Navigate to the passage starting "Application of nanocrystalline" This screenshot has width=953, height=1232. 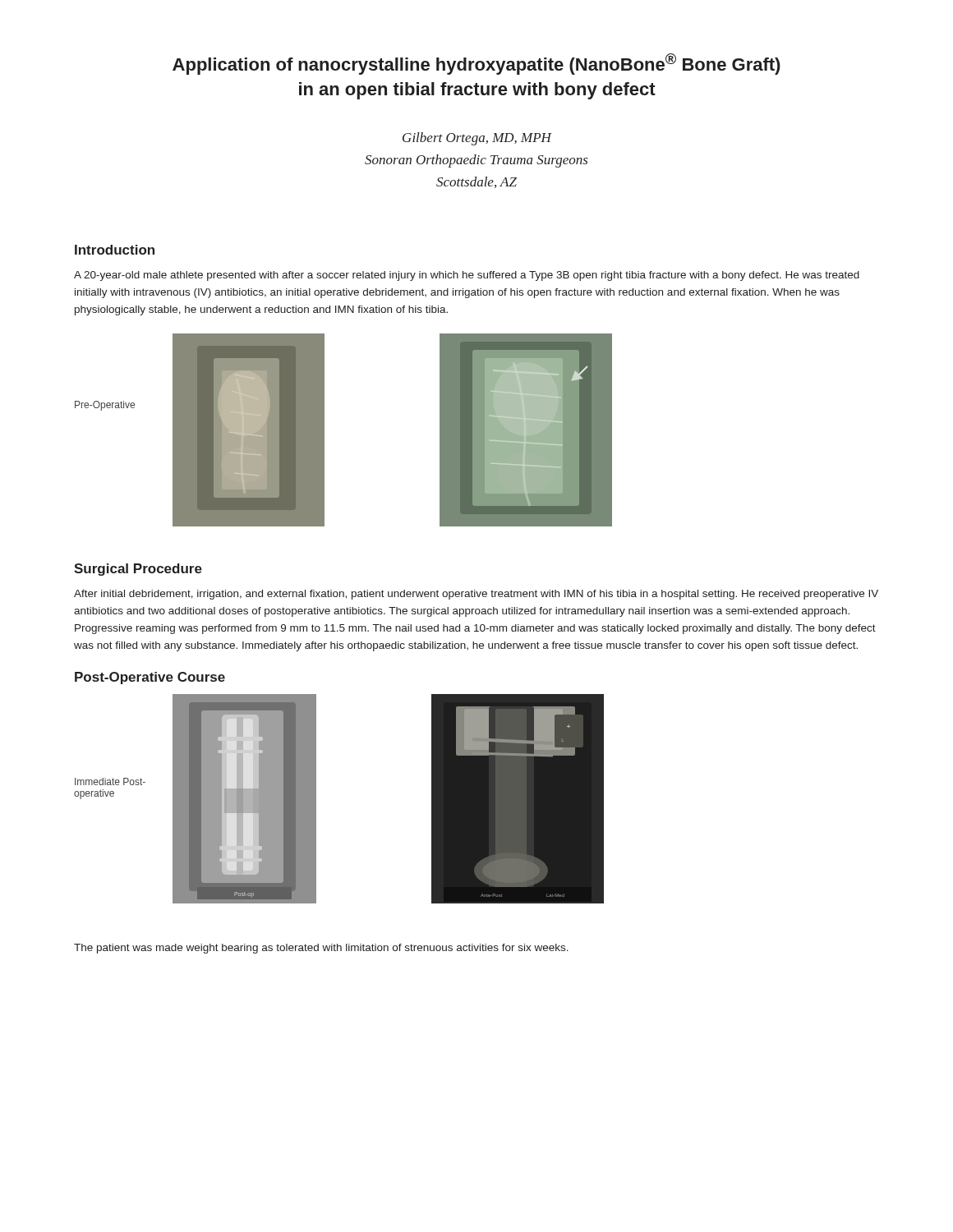[x=476, y=75]
